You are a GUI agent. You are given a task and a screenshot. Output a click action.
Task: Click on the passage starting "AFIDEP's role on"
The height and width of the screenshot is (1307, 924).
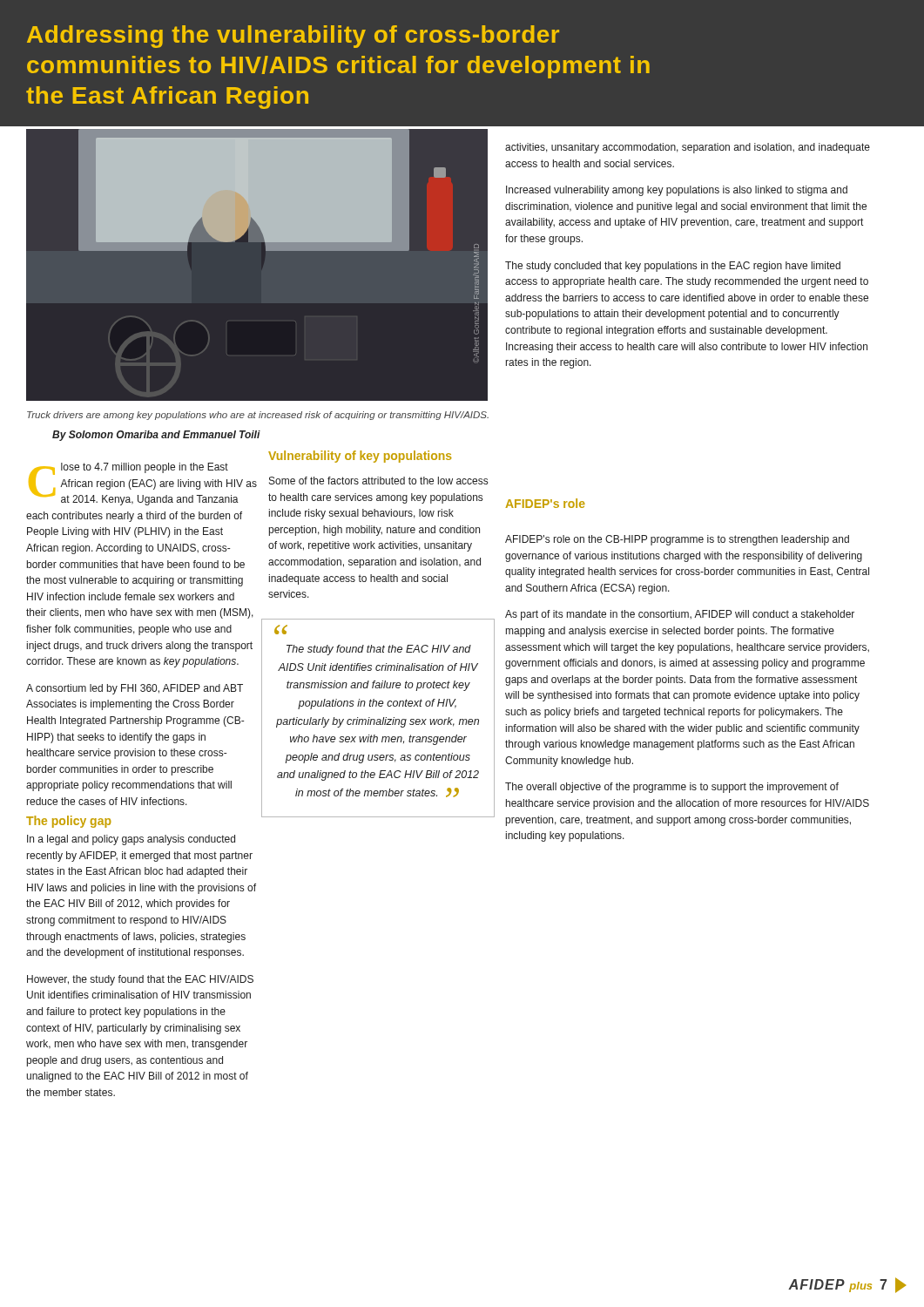pyautogui.click(x=688, y=688)
